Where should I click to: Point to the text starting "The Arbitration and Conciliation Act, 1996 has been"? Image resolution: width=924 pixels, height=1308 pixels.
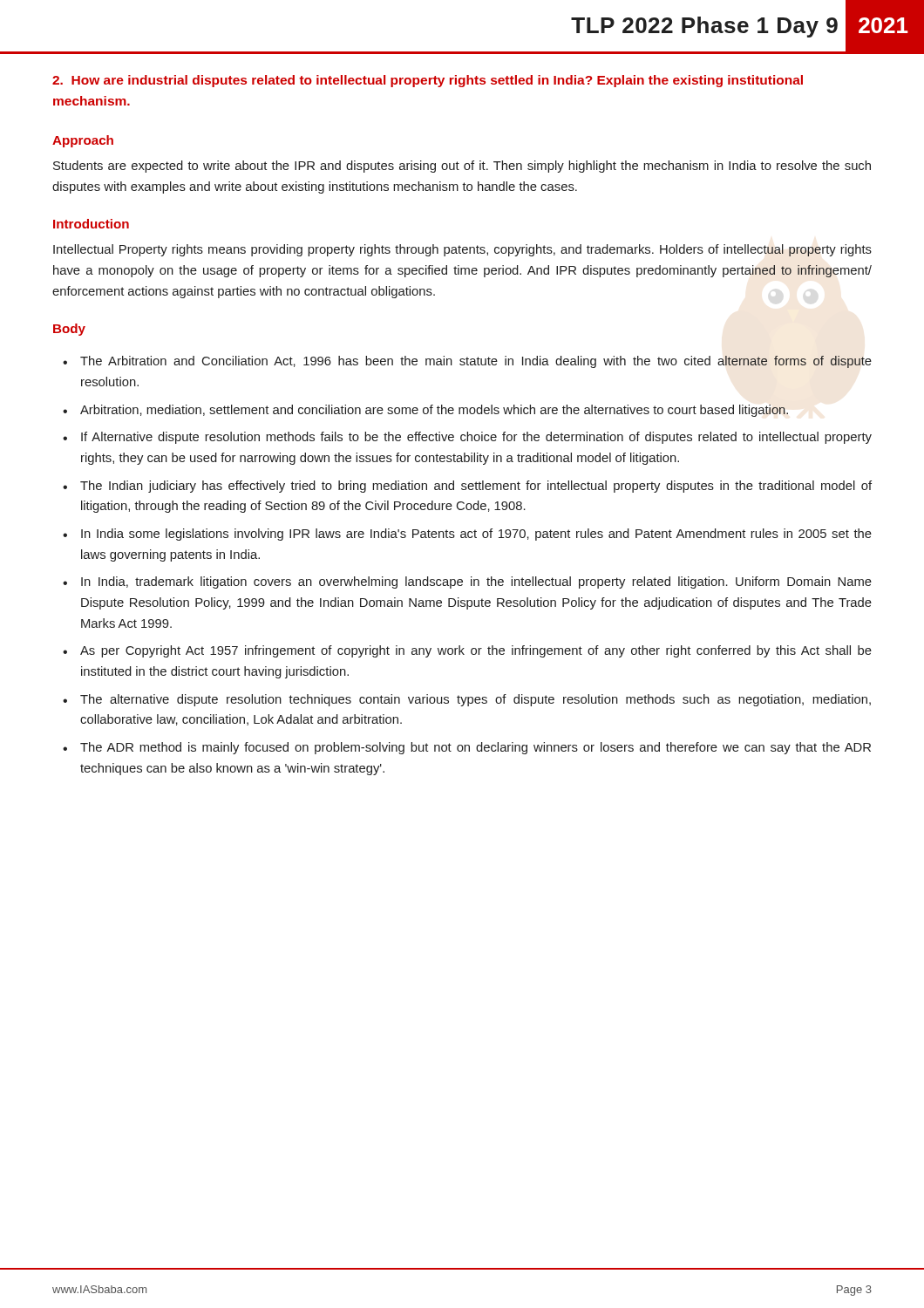[476, 372]
